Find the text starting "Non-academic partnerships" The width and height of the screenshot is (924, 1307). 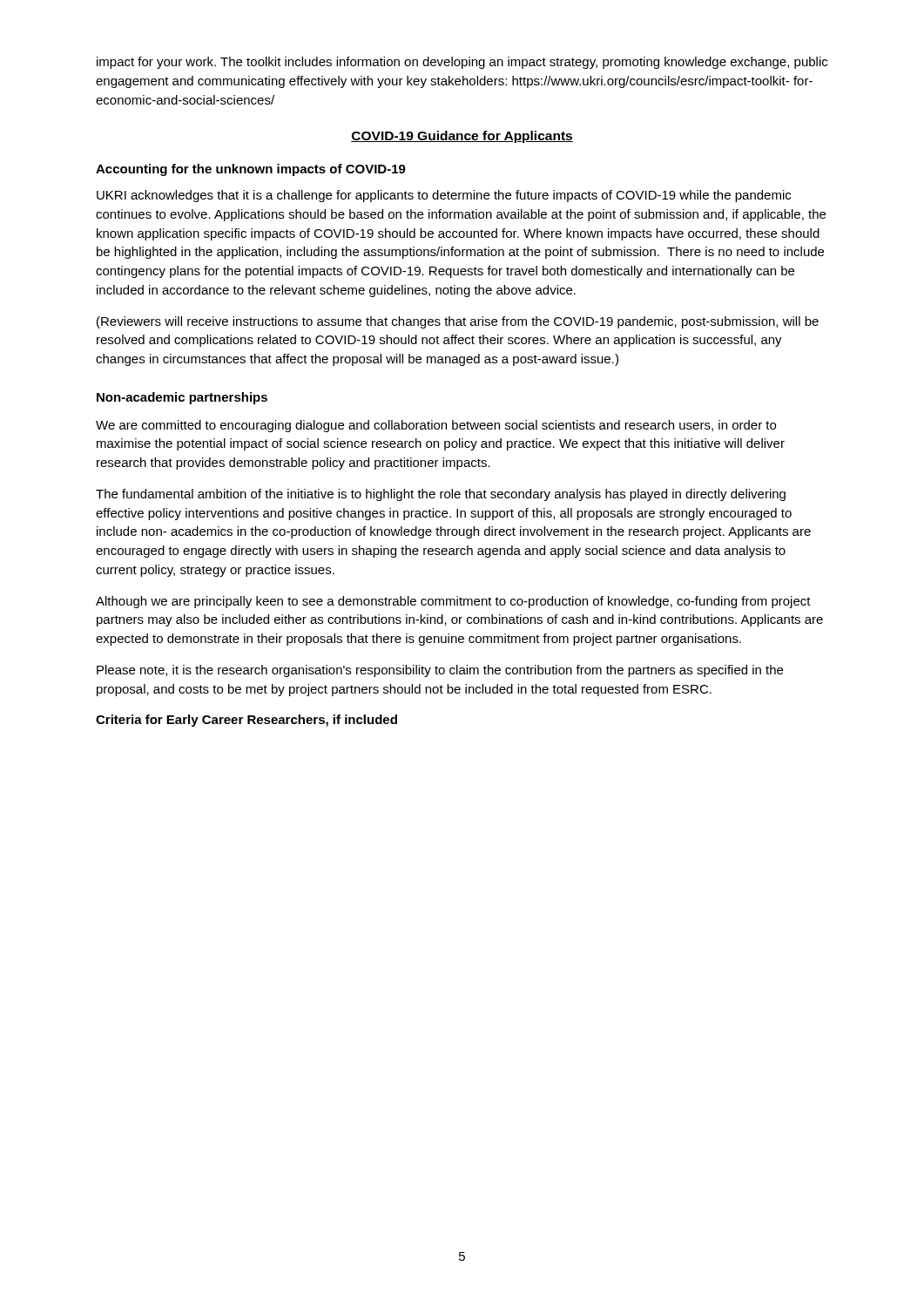coord(182,397)
